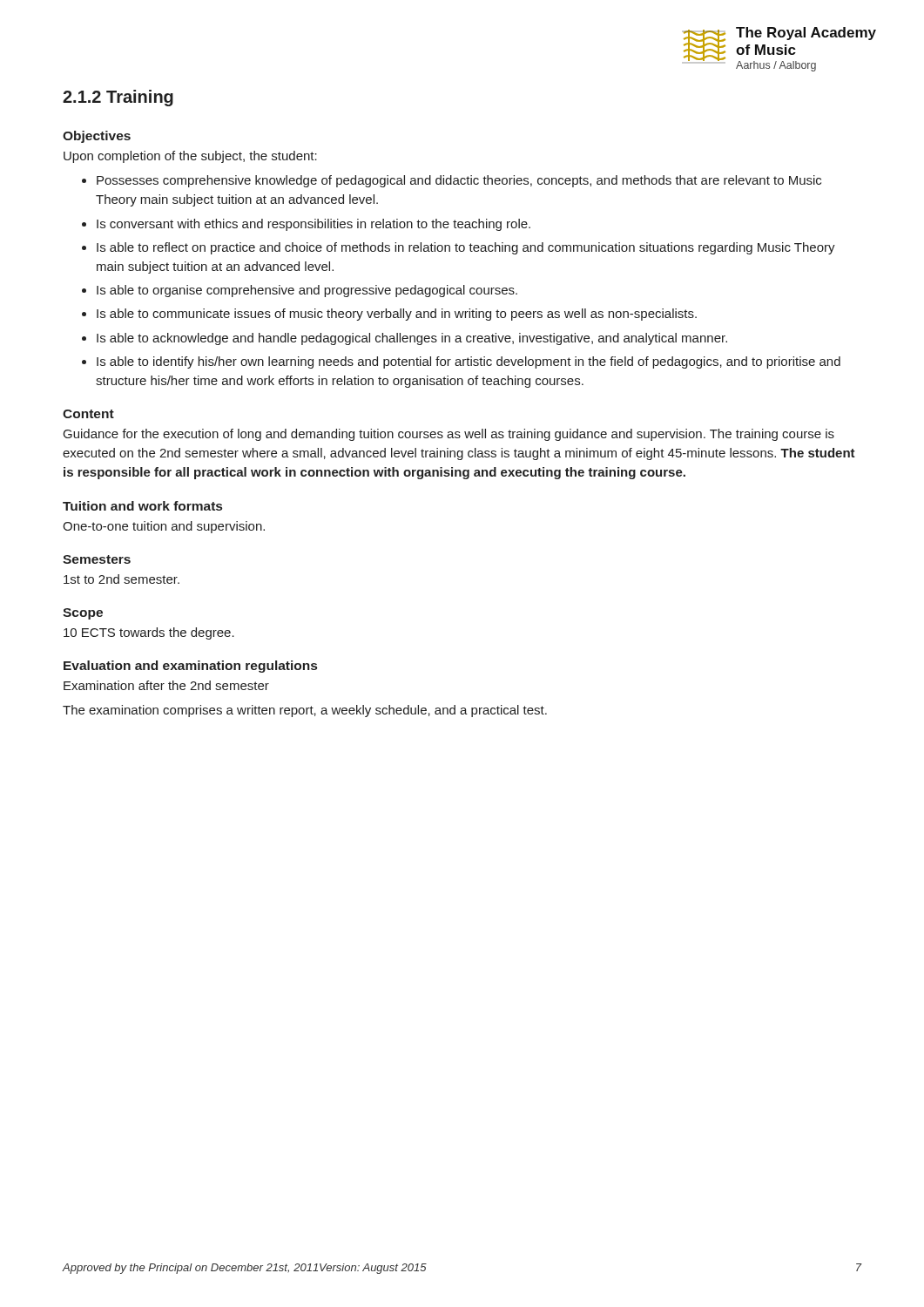Click the passage that begins "Is conversant with ethics and responsibilities"
This screenshot has width=924, height=1307.
pyautogui.click(x=314, y=223)
